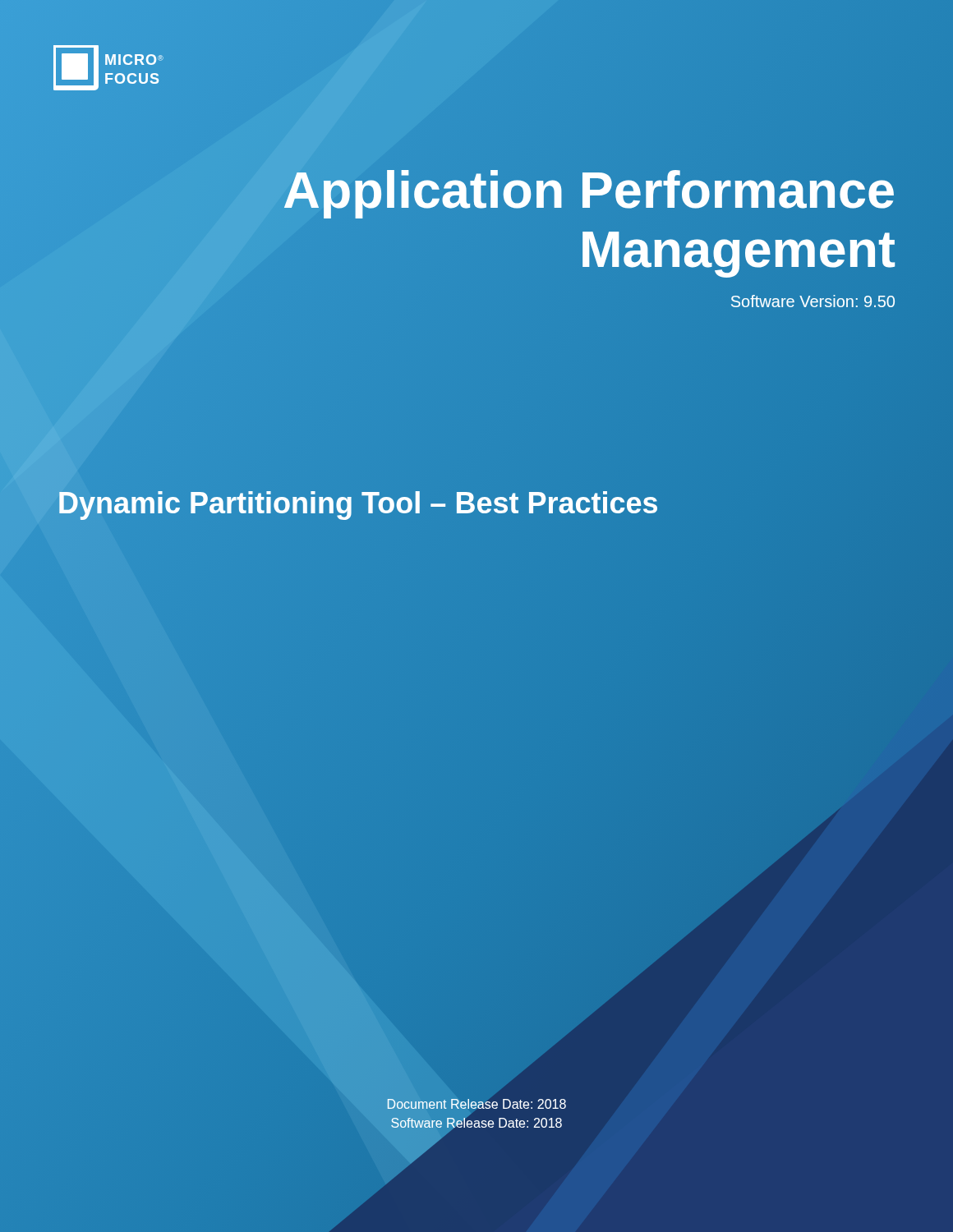Locate the section header with the text "Dynamic Partitioning Tool – Best Practices"
Screen dimensions: 1232x953
click(472, 503)
